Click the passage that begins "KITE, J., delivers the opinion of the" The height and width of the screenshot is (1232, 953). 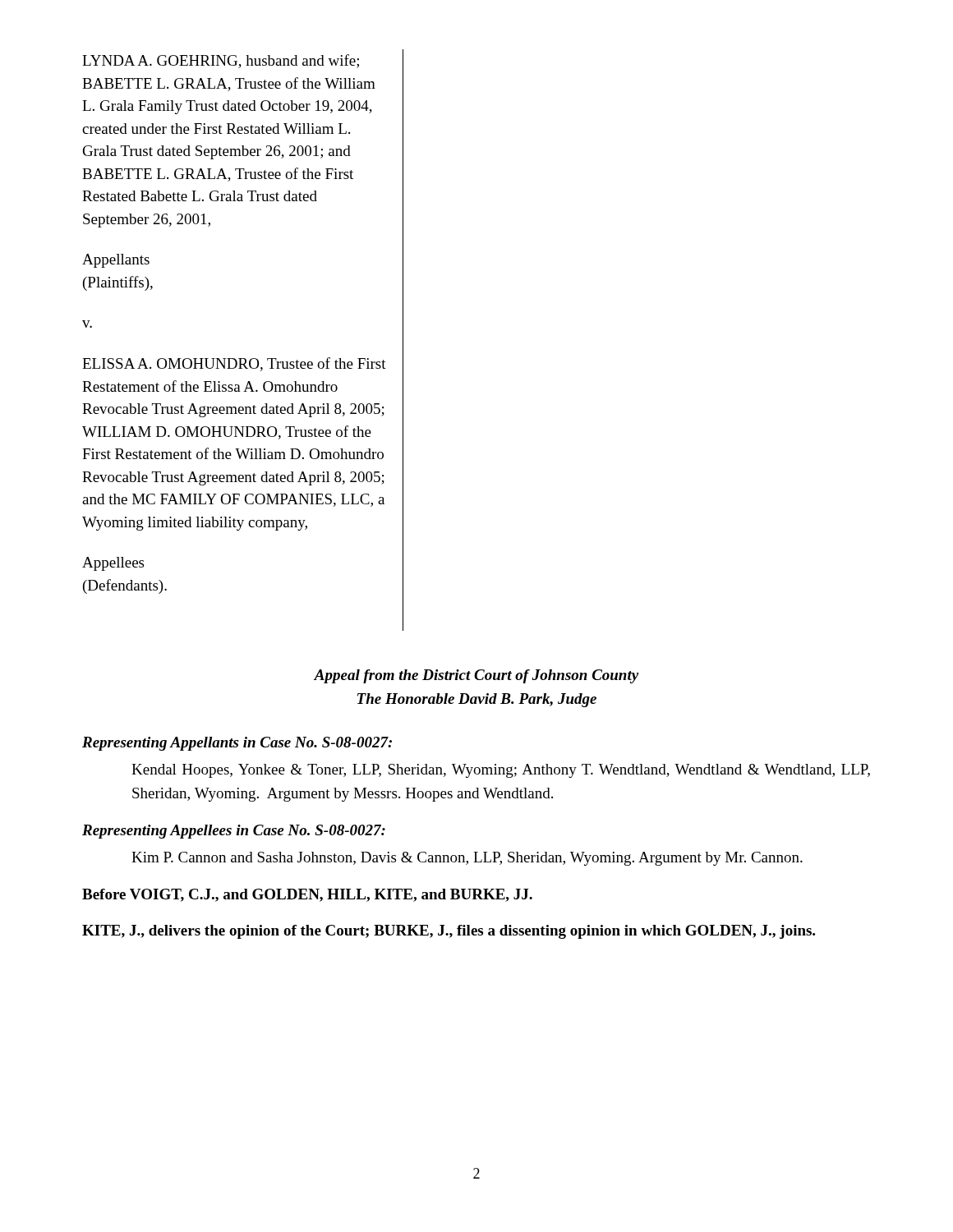(x=449, y=931)
